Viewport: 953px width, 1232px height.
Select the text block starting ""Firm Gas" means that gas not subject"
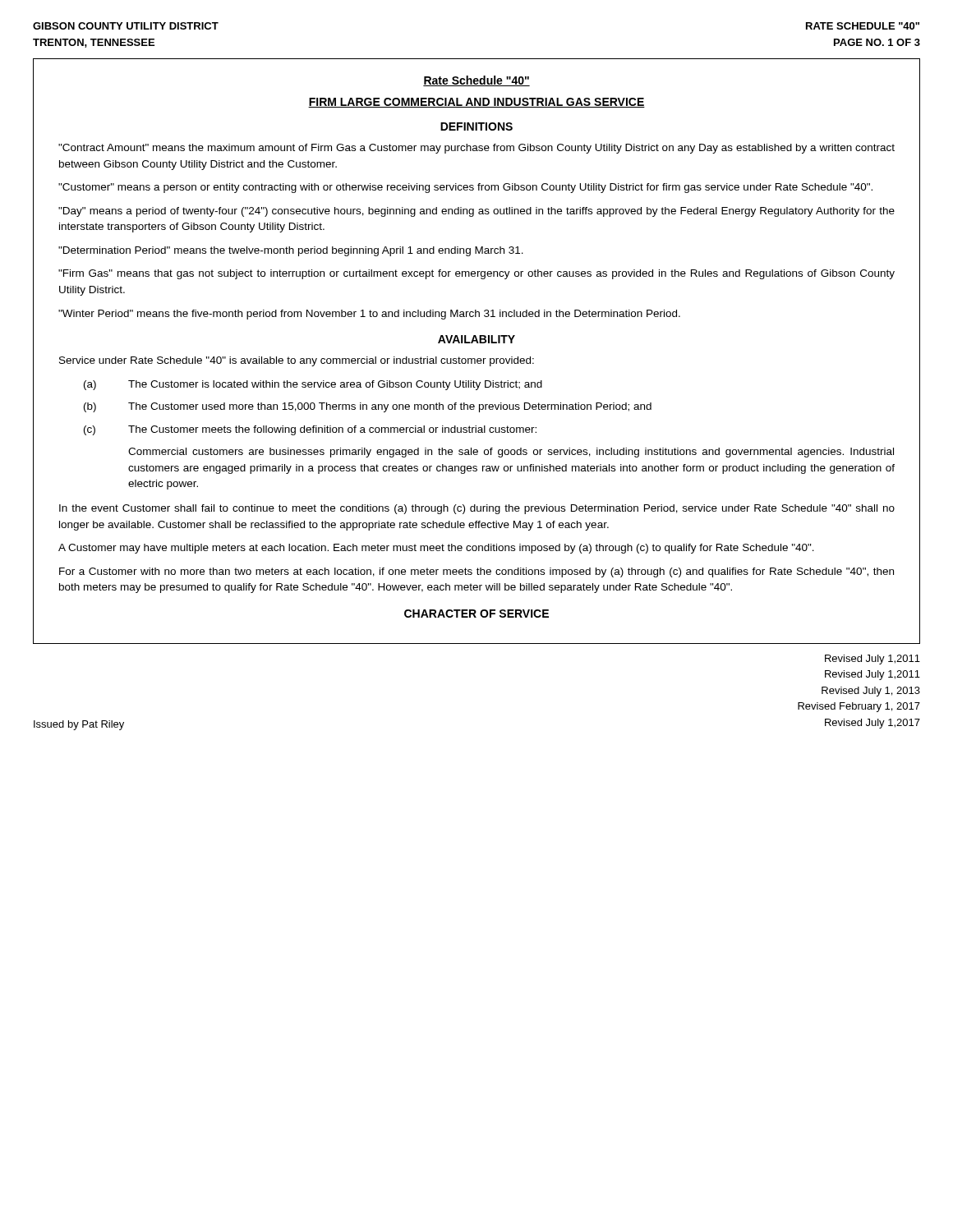tap(476, 281)
